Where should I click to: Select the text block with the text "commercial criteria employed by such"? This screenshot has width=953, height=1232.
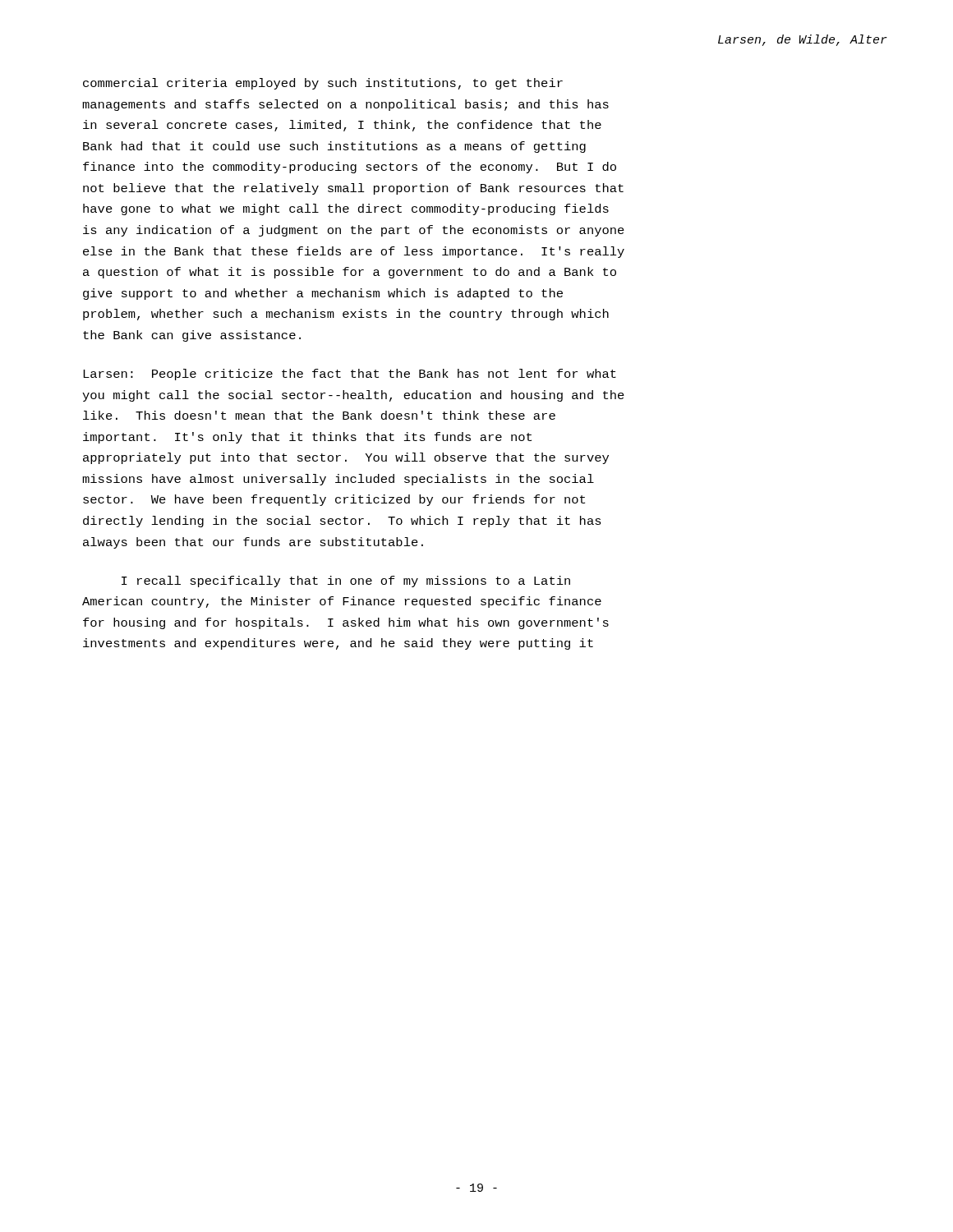coord(353,210)
